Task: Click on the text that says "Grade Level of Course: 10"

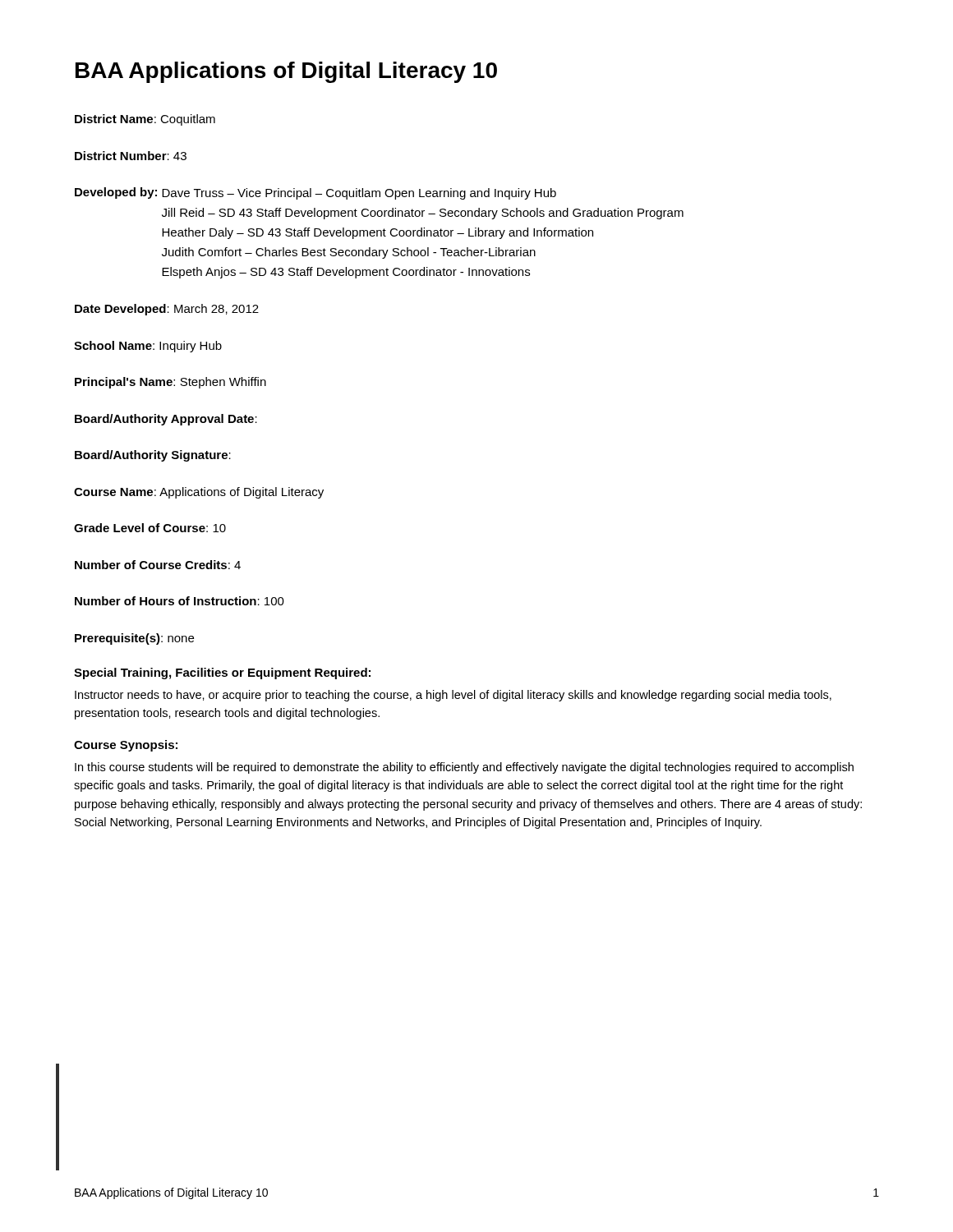Action: pyautogui.click(x=150, y=528)
